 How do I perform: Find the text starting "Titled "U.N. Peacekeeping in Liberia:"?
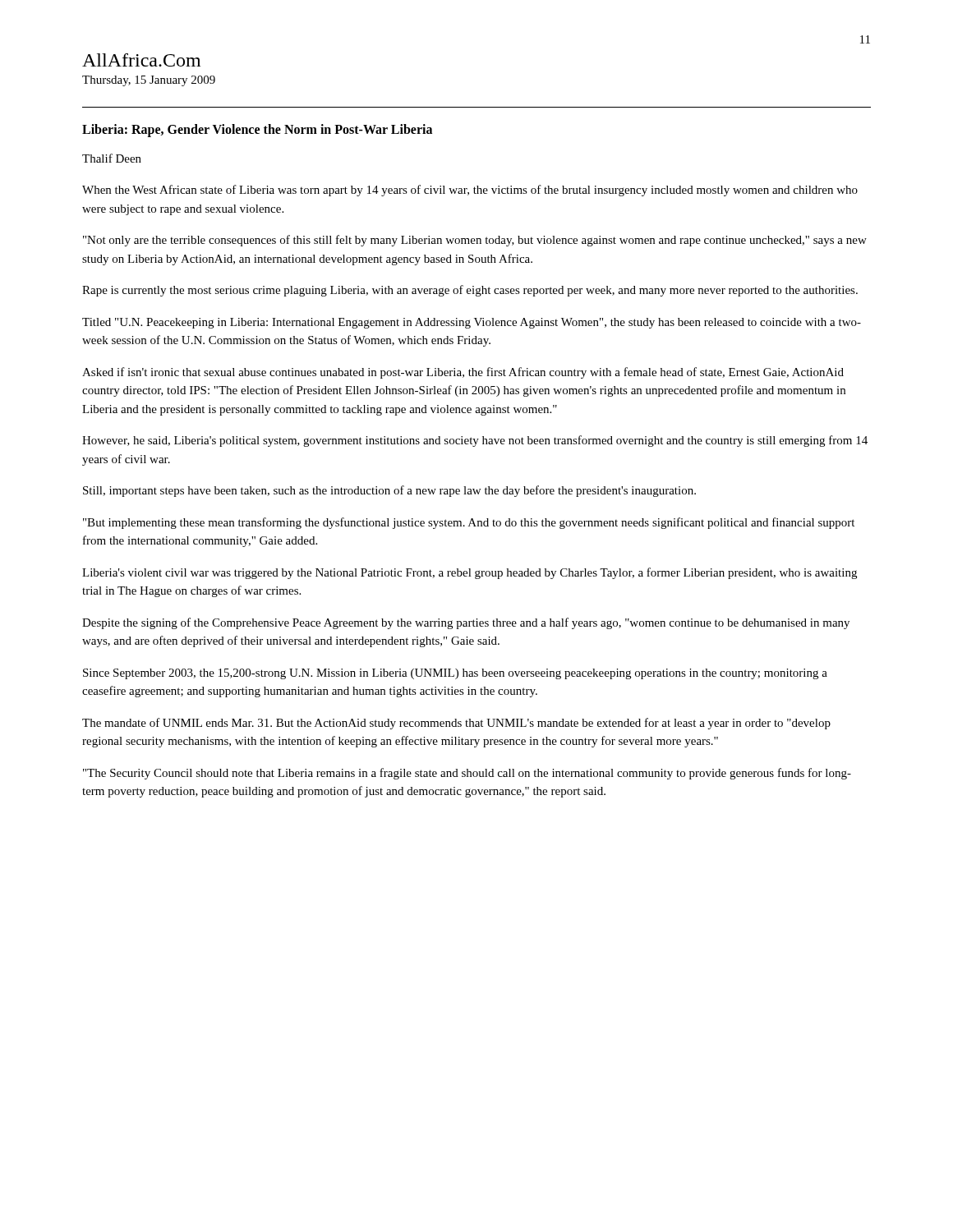click(472, 331)
